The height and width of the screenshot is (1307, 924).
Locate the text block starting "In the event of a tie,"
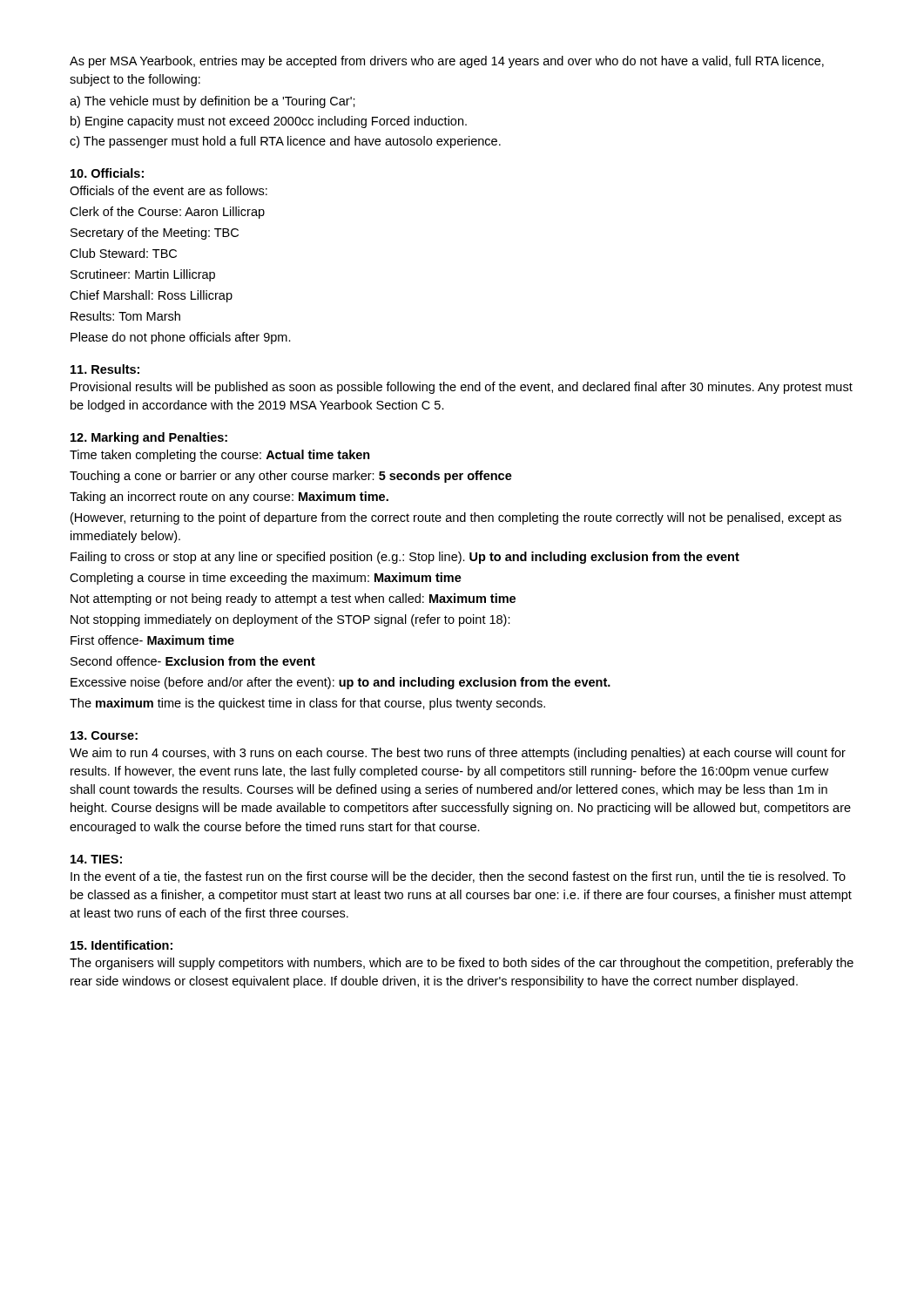pyautogui.click(x=462, y=895)
